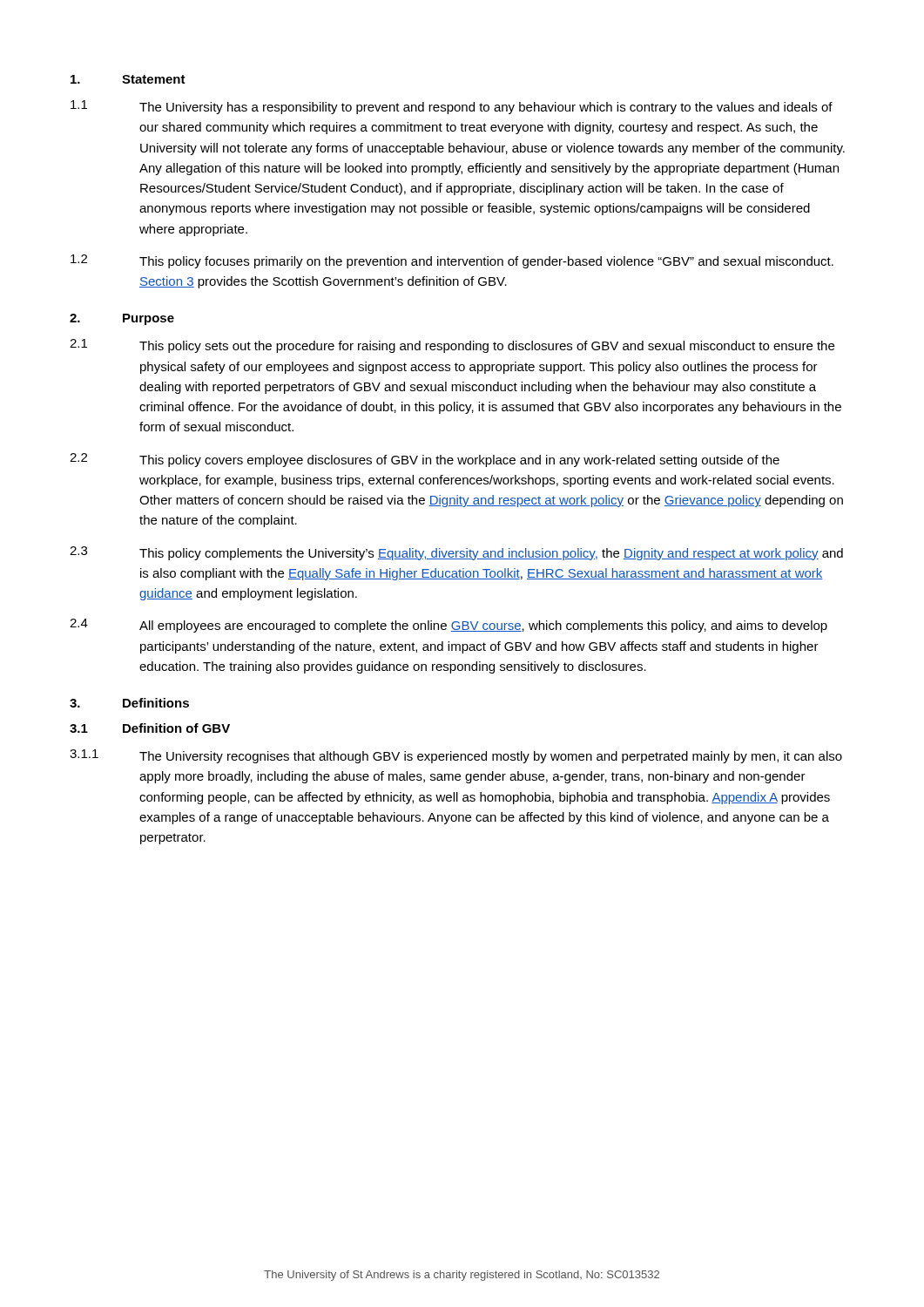
Task: Find the section header with the text "3. Definitions"
Action: (130, 703)
